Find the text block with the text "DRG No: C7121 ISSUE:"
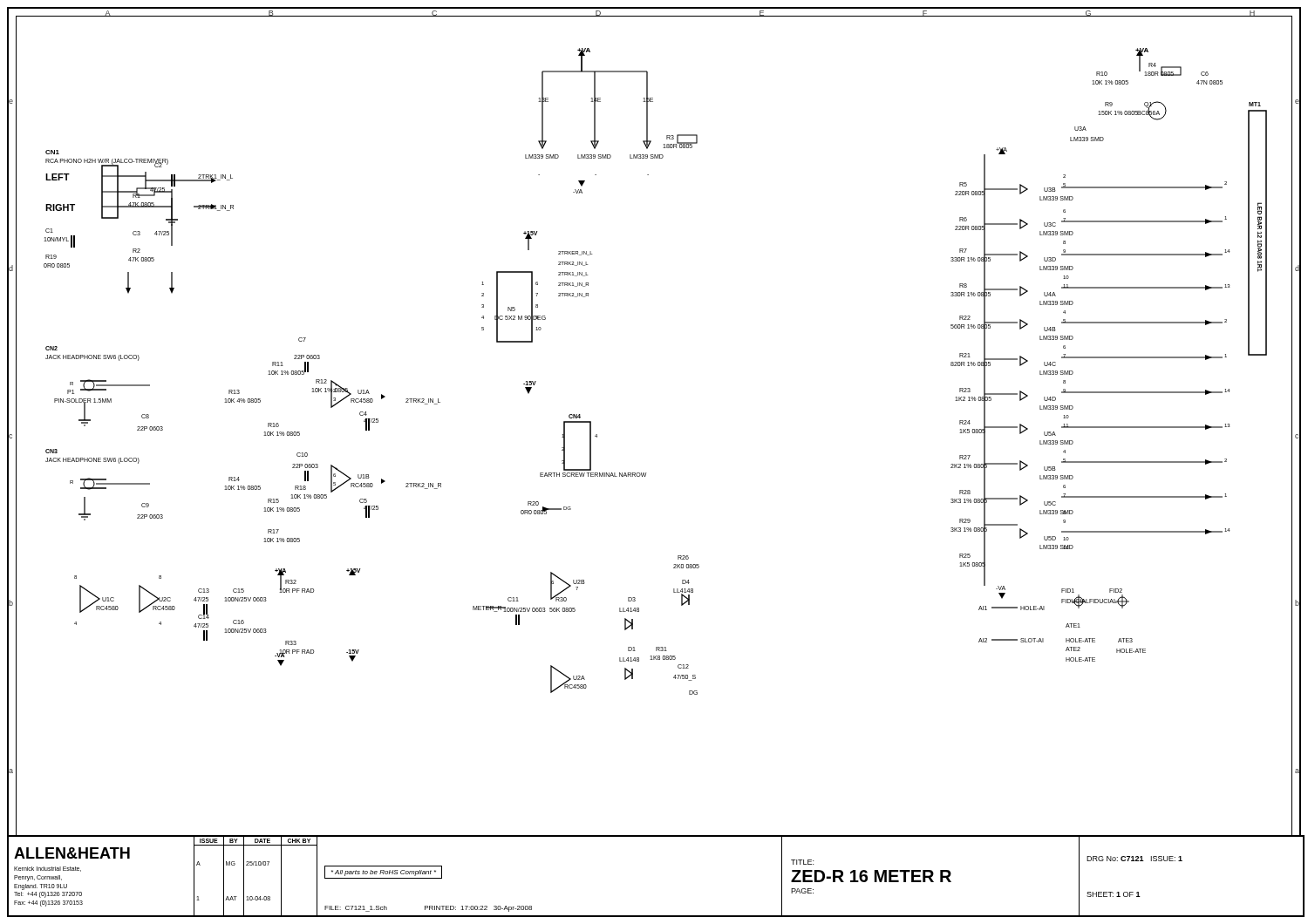The height and width of the screenshot is (924, 1308). [x=1134, y=859]
